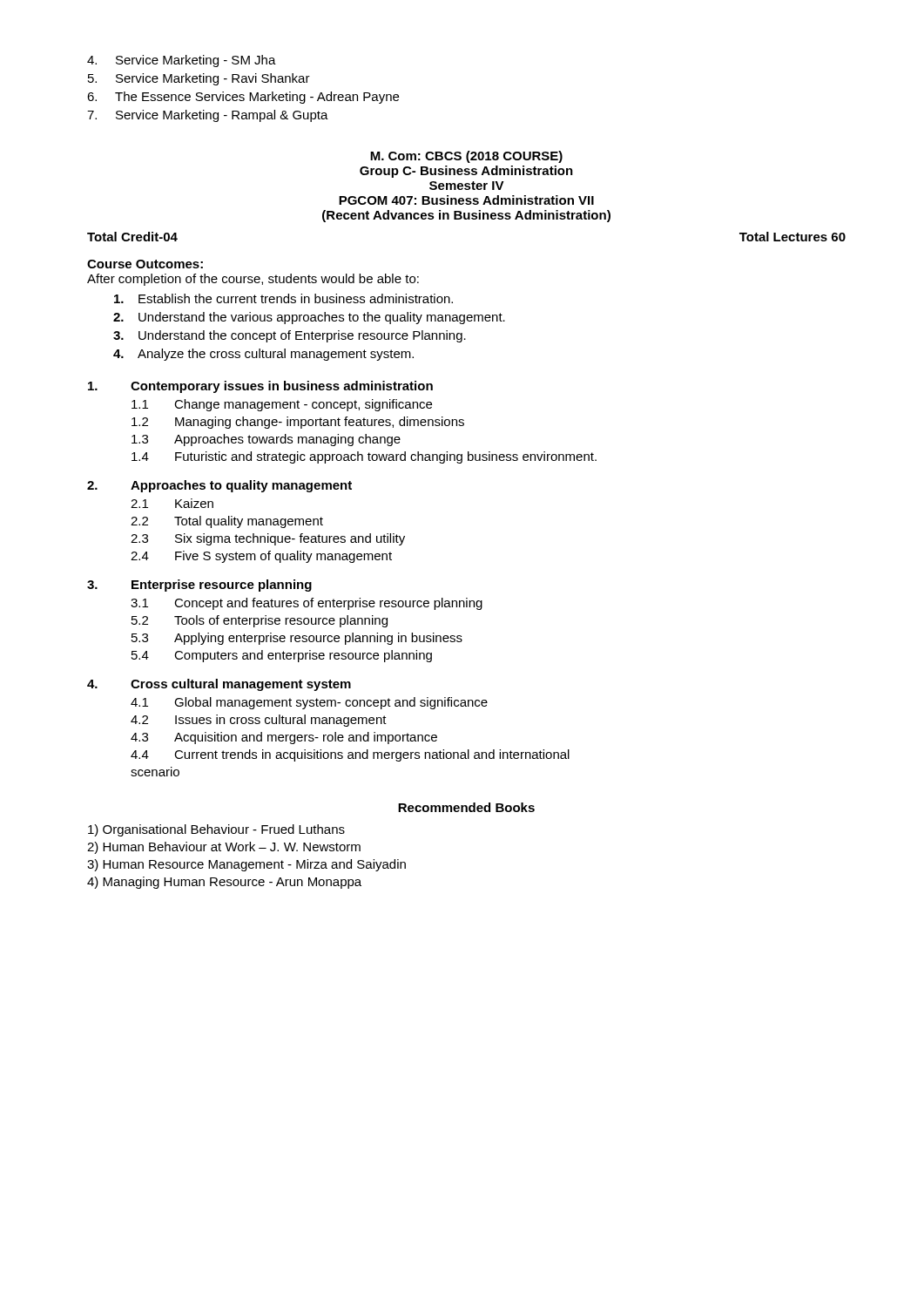
Task: Locate the block of text that opens with "5.2Tools of enterprise"
Action: point(260,620)
